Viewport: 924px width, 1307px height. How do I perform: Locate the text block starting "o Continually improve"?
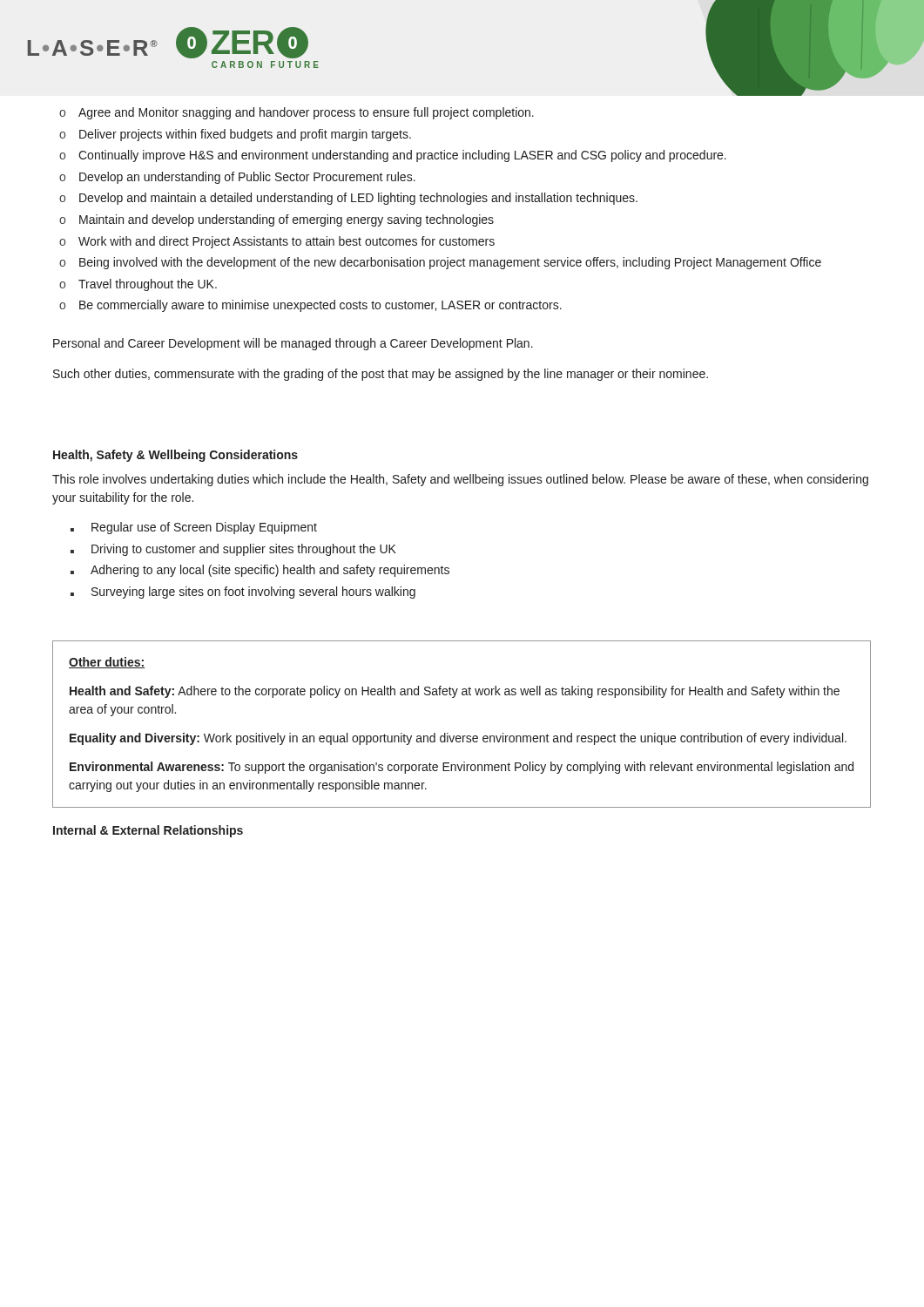[x=393, y=156]
